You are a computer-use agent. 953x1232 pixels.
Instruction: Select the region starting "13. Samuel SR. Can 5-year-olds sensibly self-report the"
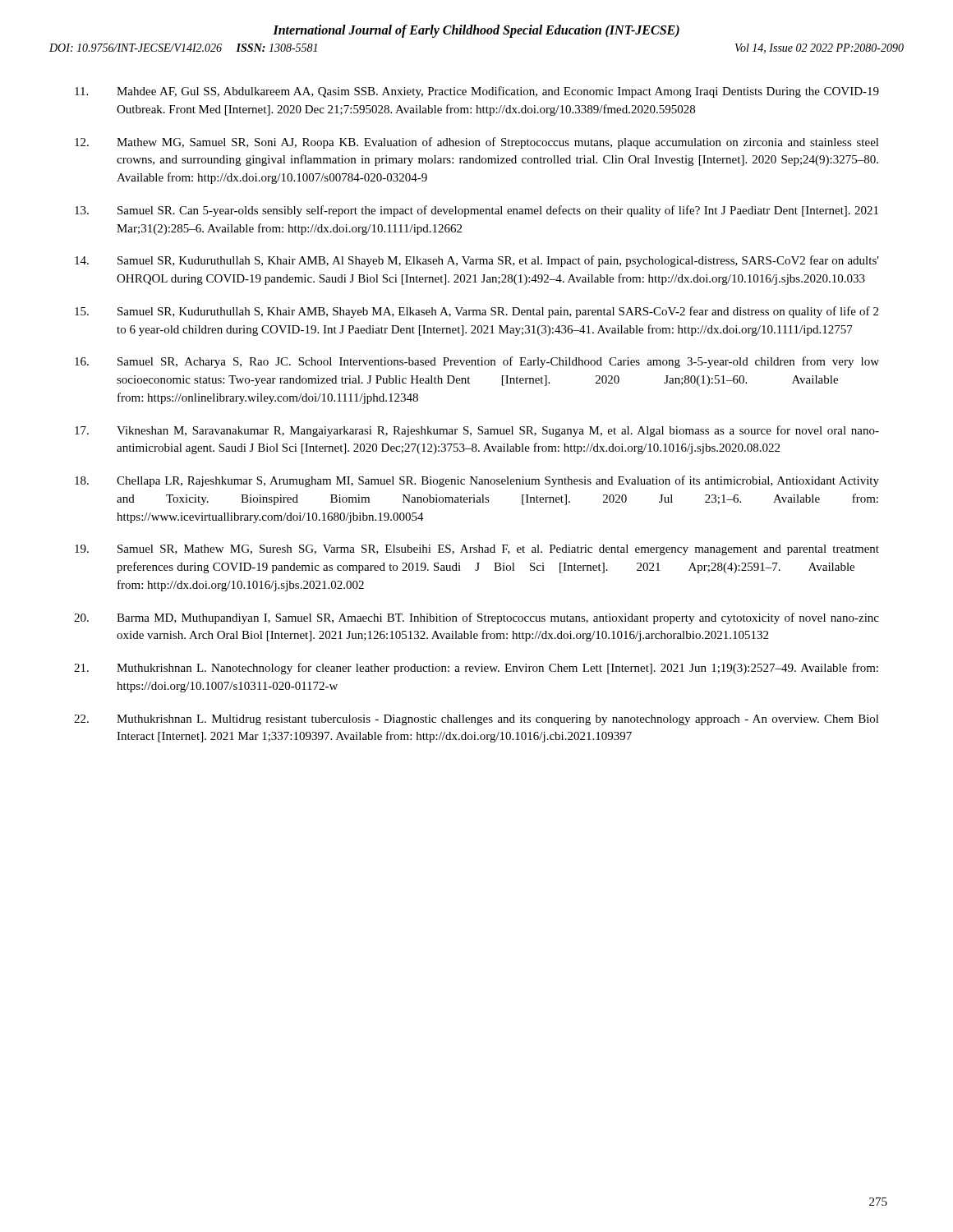(x=476, y=220)
